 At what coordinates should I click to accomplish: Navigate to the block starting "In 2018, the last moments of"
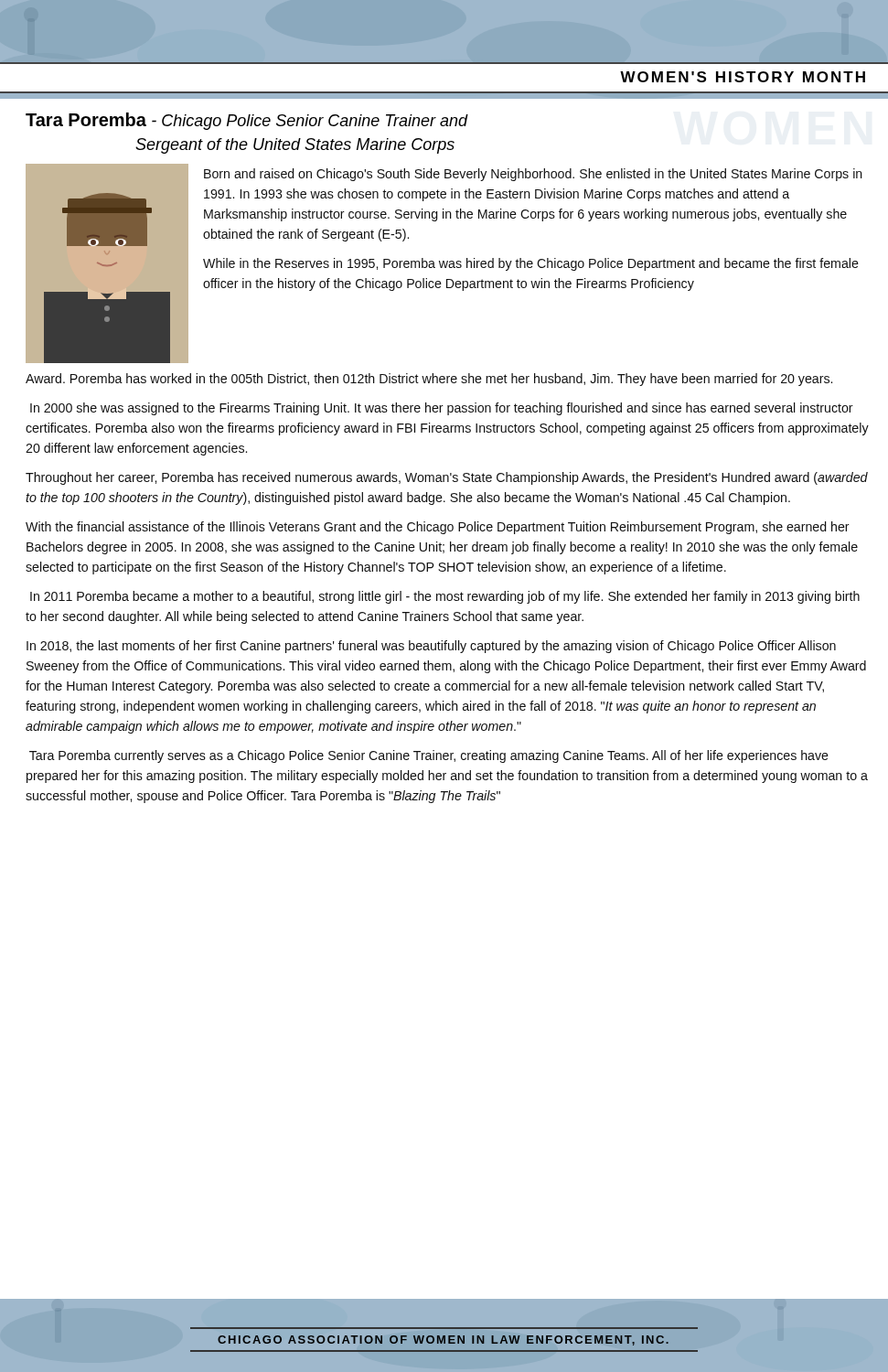(446, 686)
